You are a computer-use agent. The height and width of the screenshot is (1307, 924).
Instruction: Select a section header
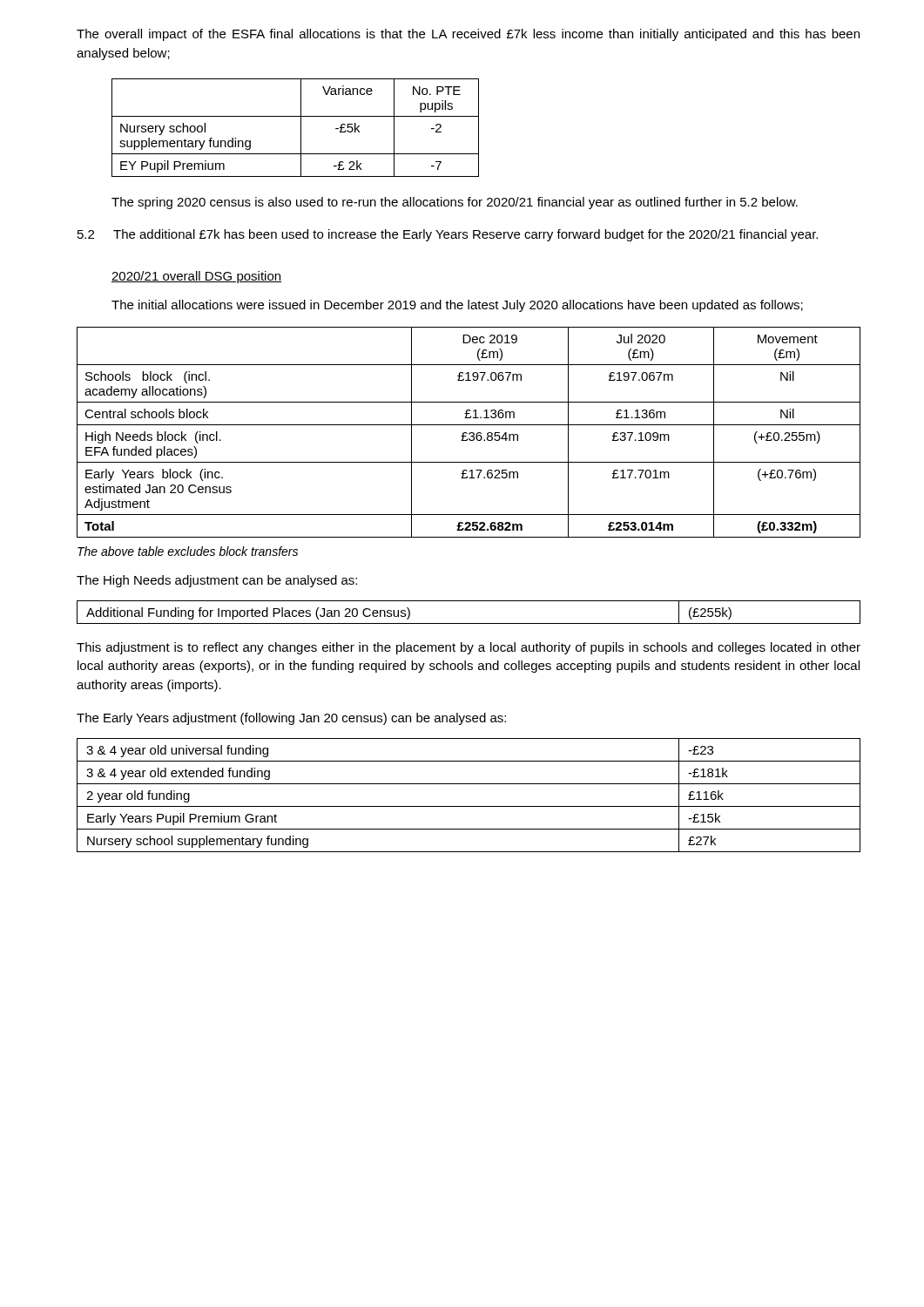tap(196, 276)
